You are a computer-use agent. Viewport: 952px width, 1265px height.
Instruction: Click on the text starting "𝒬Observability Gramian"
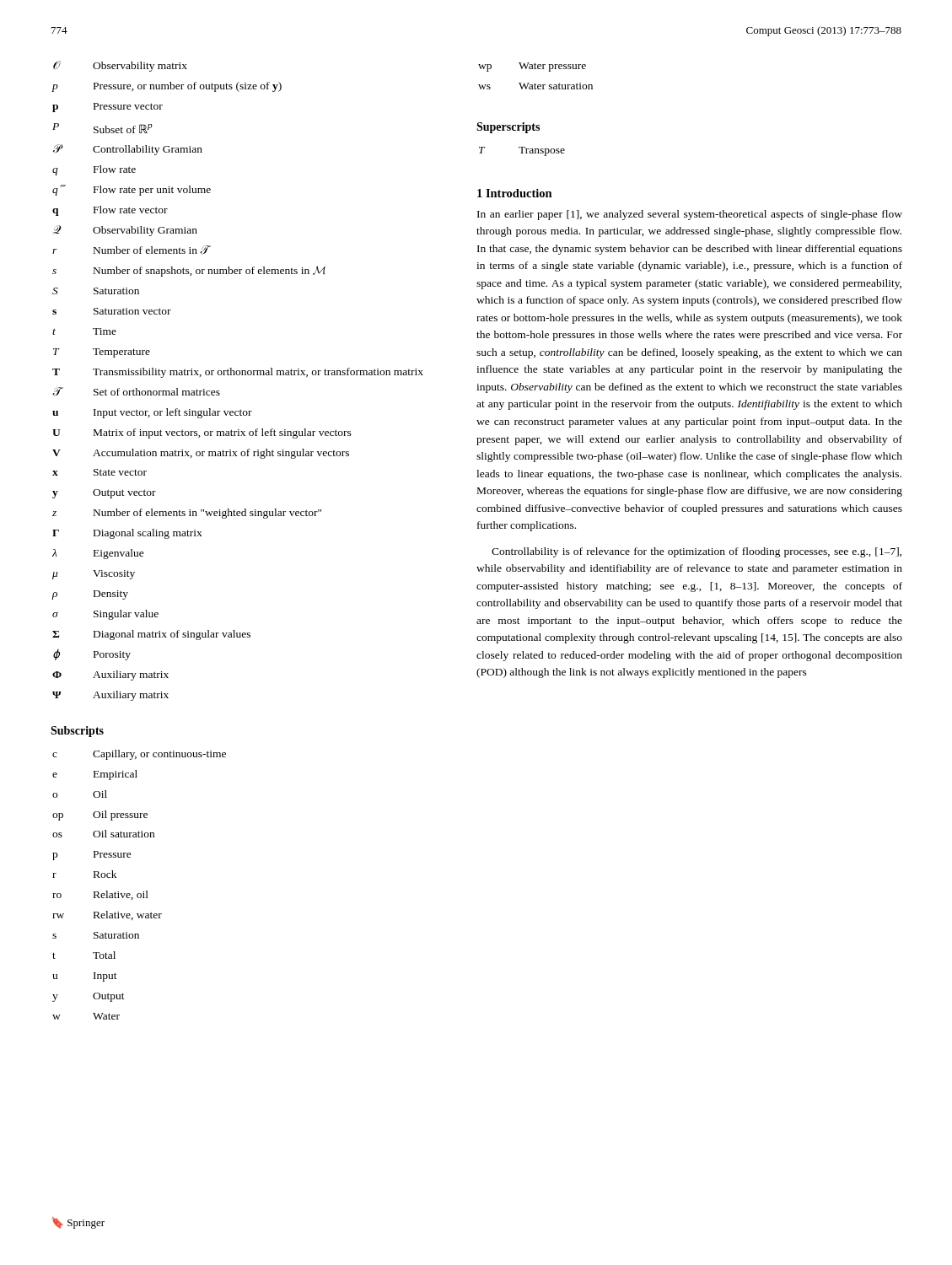tap(125, 231)
